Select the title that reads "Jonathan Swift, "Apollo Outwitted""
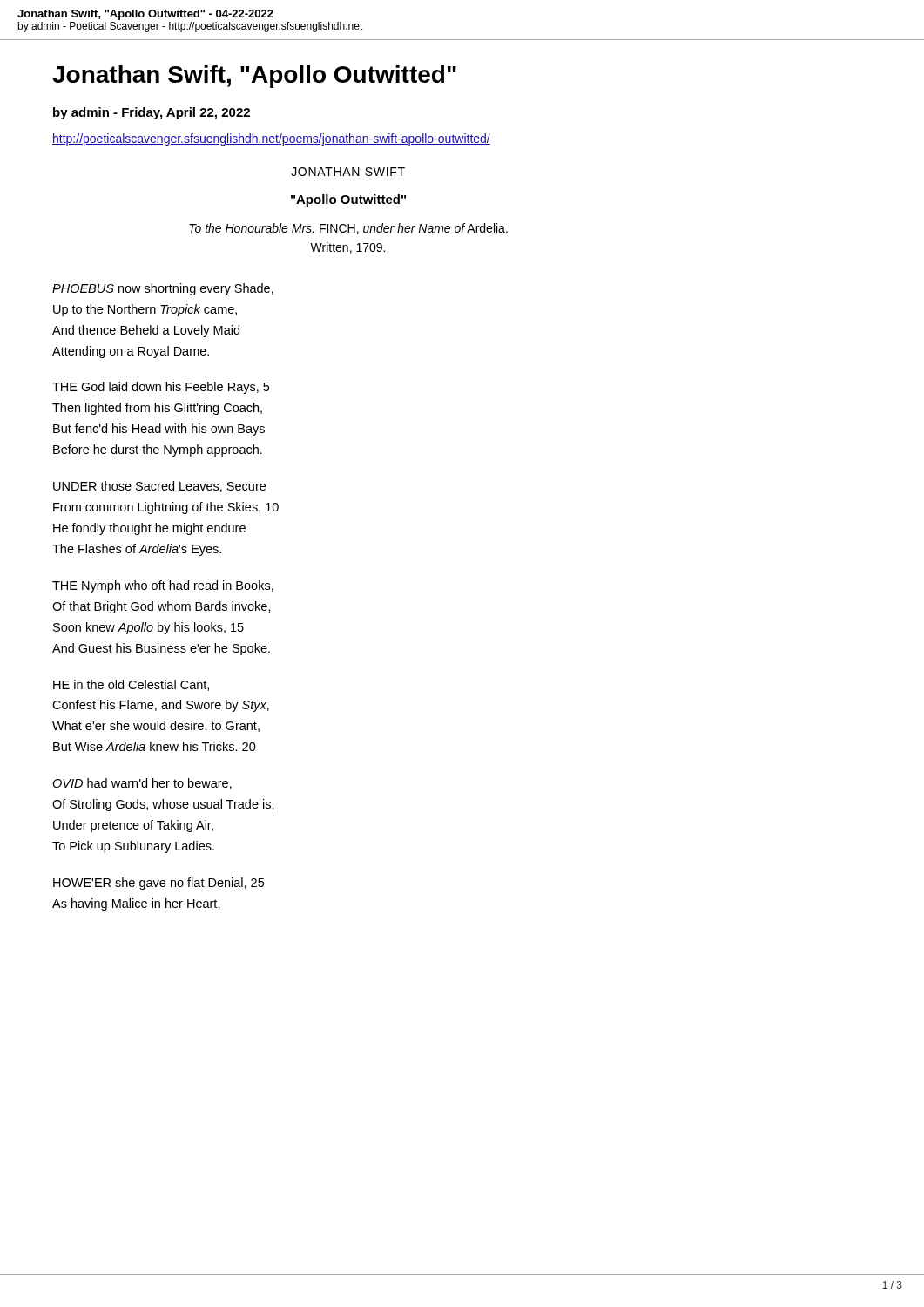Screen dimensions: 1307x924 348,75
